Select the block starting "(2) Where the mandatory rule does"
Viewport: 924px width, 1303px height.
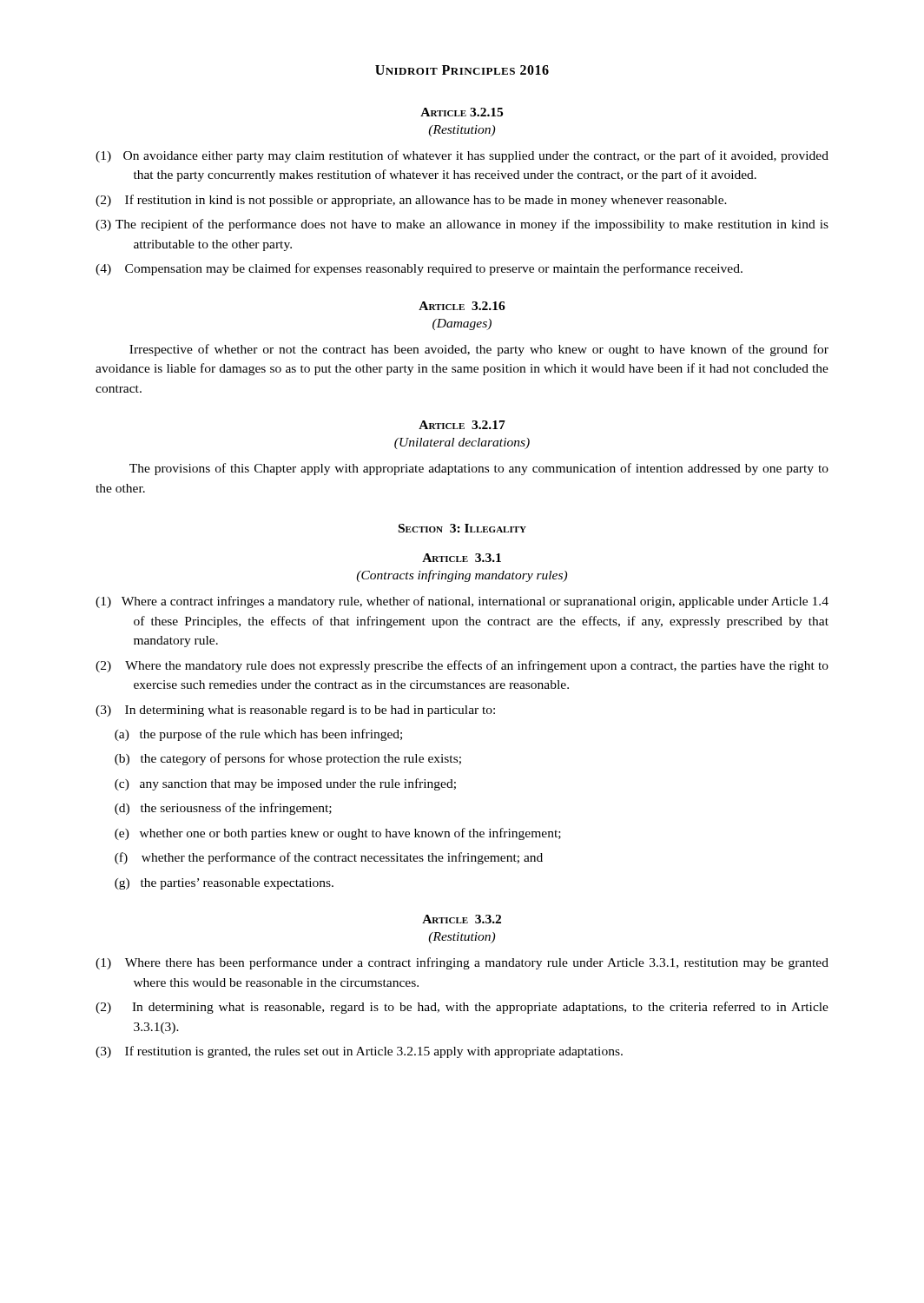pyautogui.click(x=462, y=675)
